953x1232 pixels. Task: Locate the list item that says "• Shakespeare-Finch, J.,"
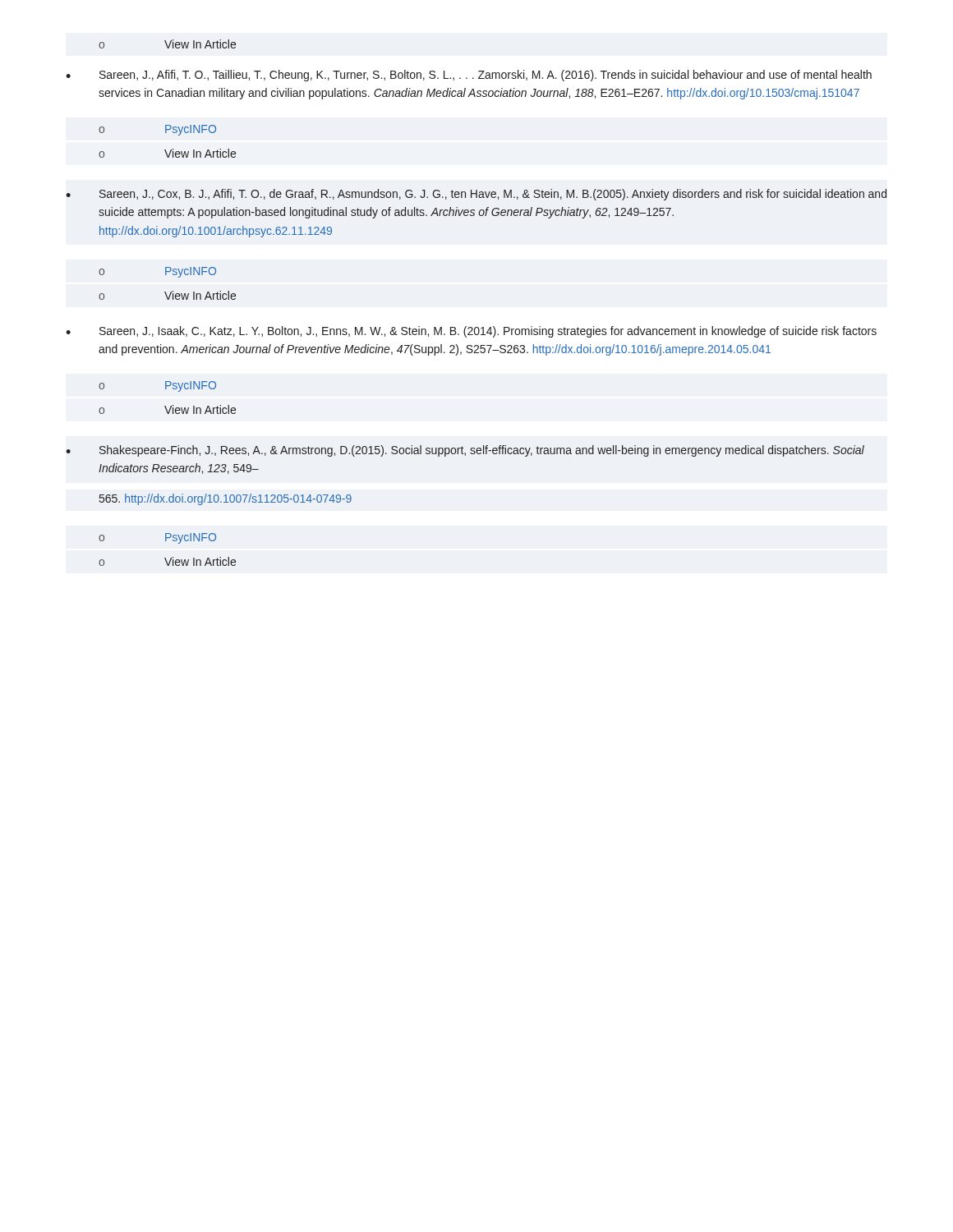click(x=465, y=451)
